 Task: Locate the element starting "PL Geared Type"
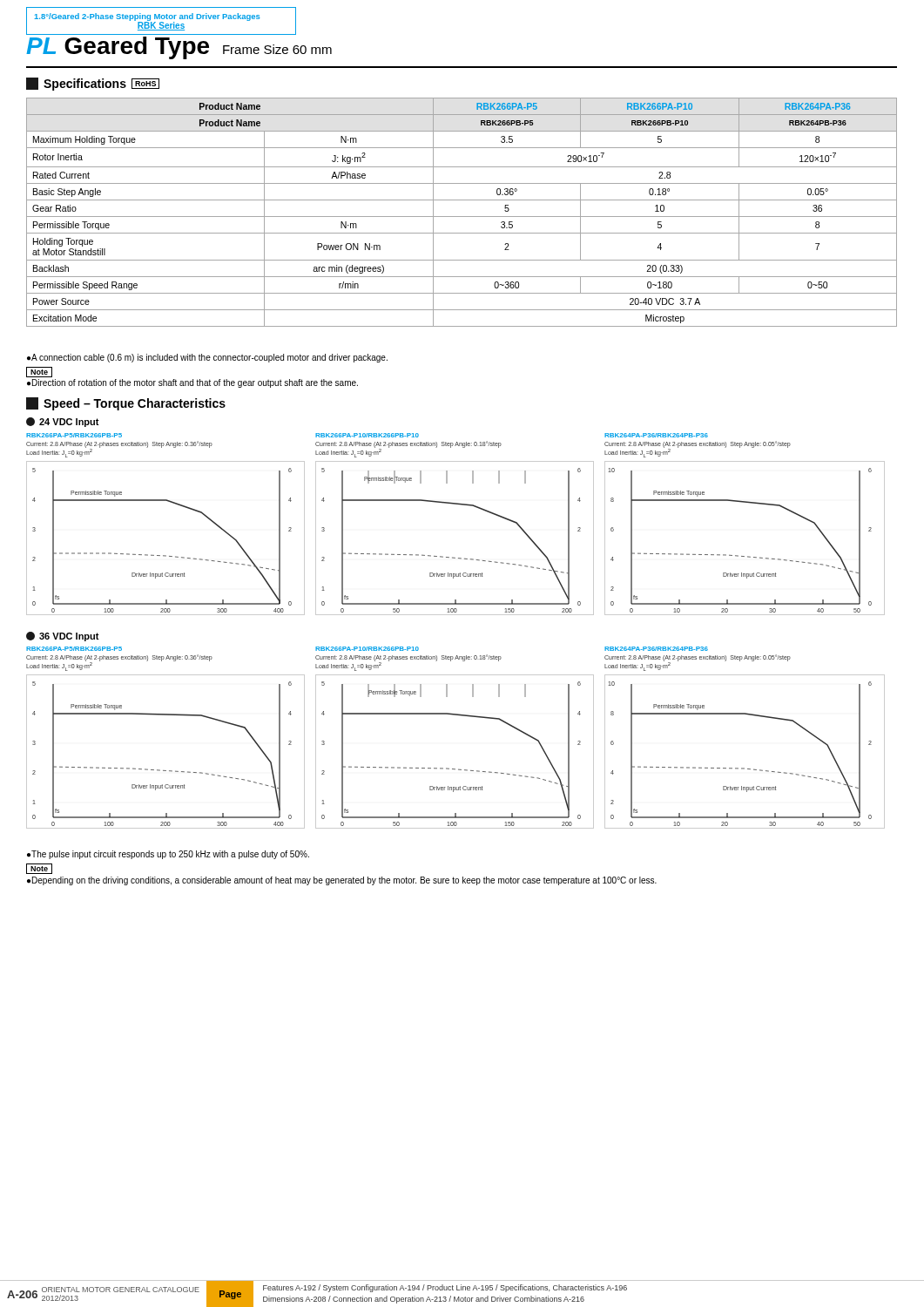click(179, 46)
